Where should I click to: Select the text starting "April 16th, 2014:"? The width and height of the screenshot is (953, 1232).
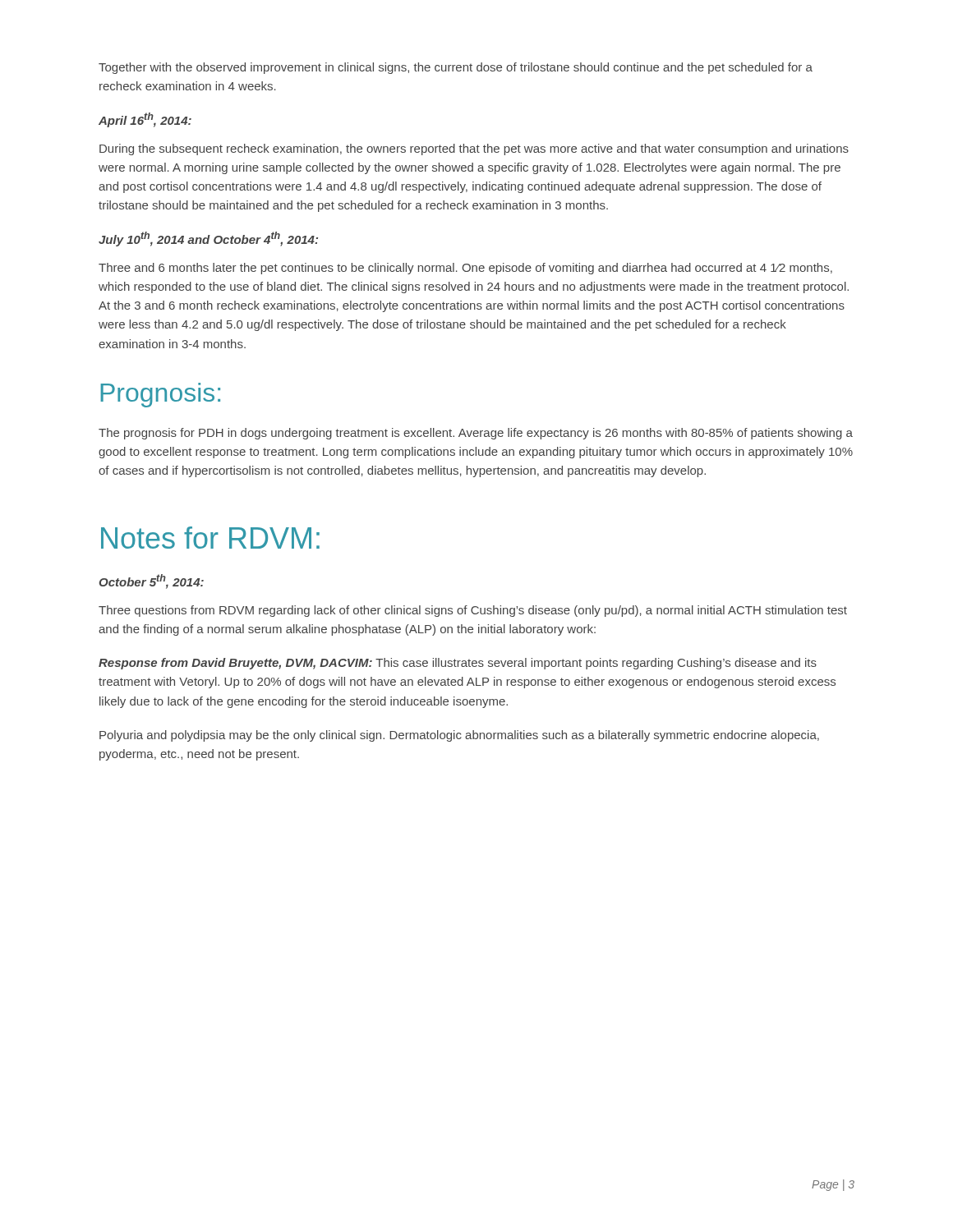point(145,119)
